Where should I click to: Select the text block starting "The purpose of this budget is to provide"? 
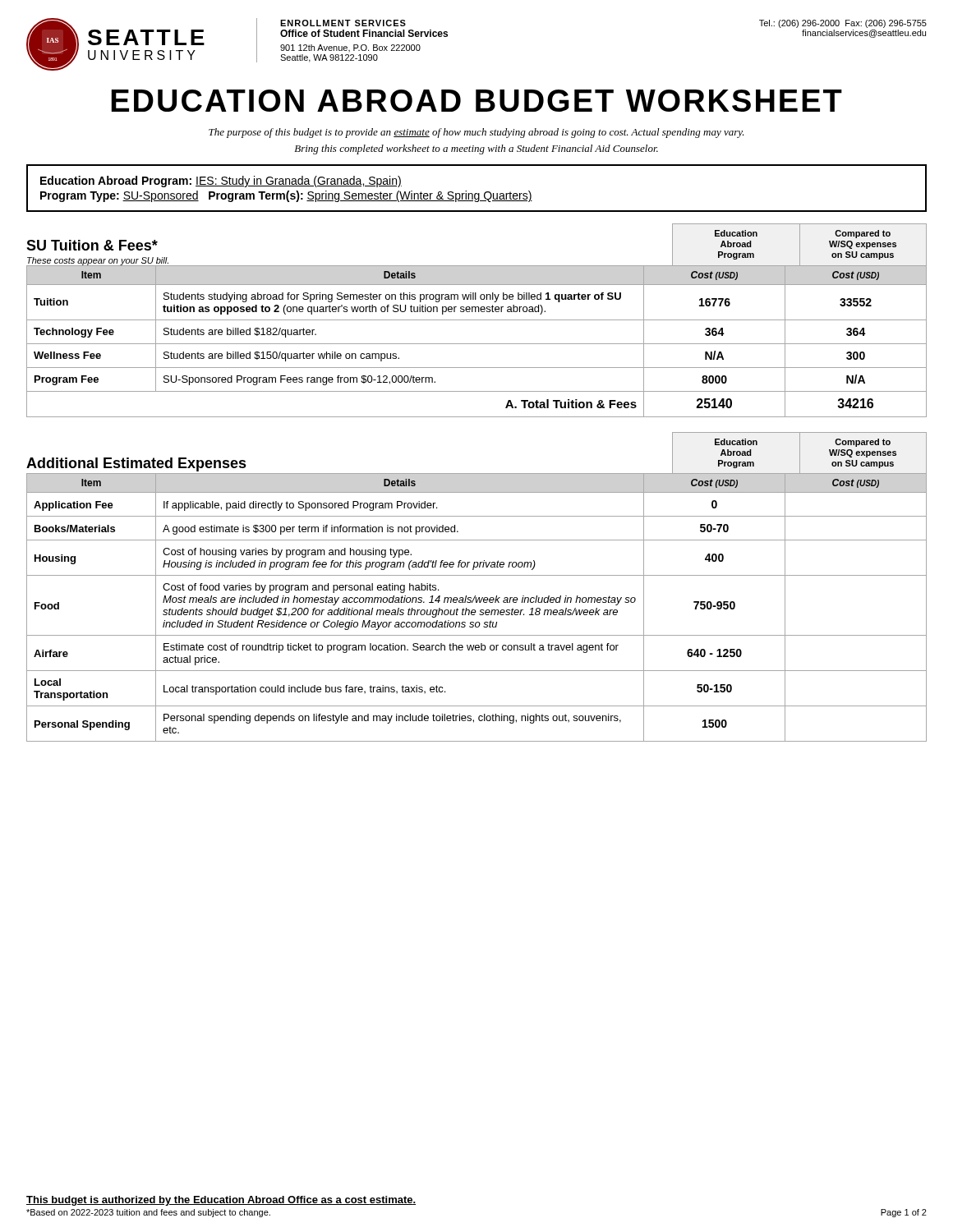pyautogui.click(x=476, y=140)
